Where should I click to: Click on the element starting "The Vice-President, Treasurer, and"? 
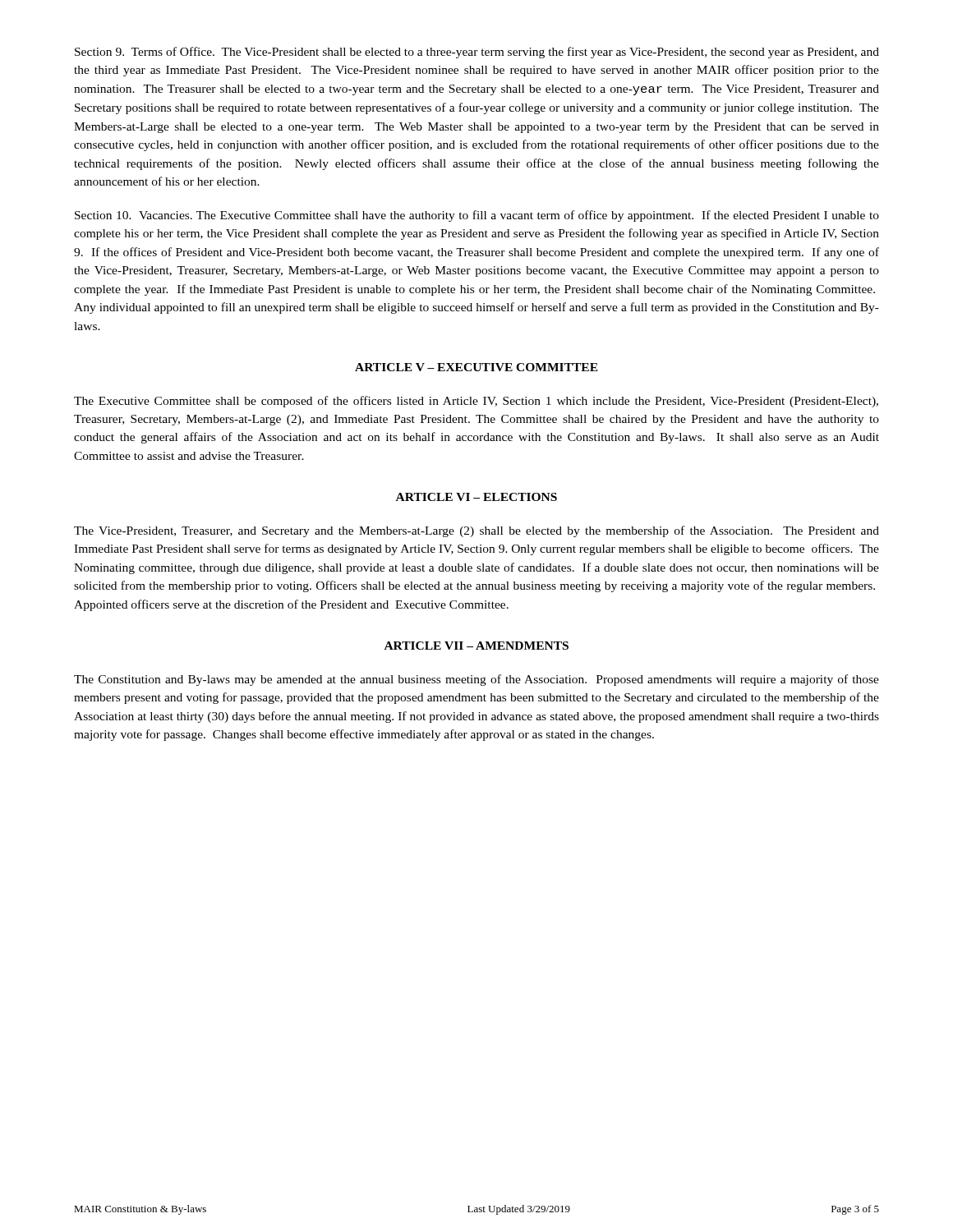click(x=476, y=567)
